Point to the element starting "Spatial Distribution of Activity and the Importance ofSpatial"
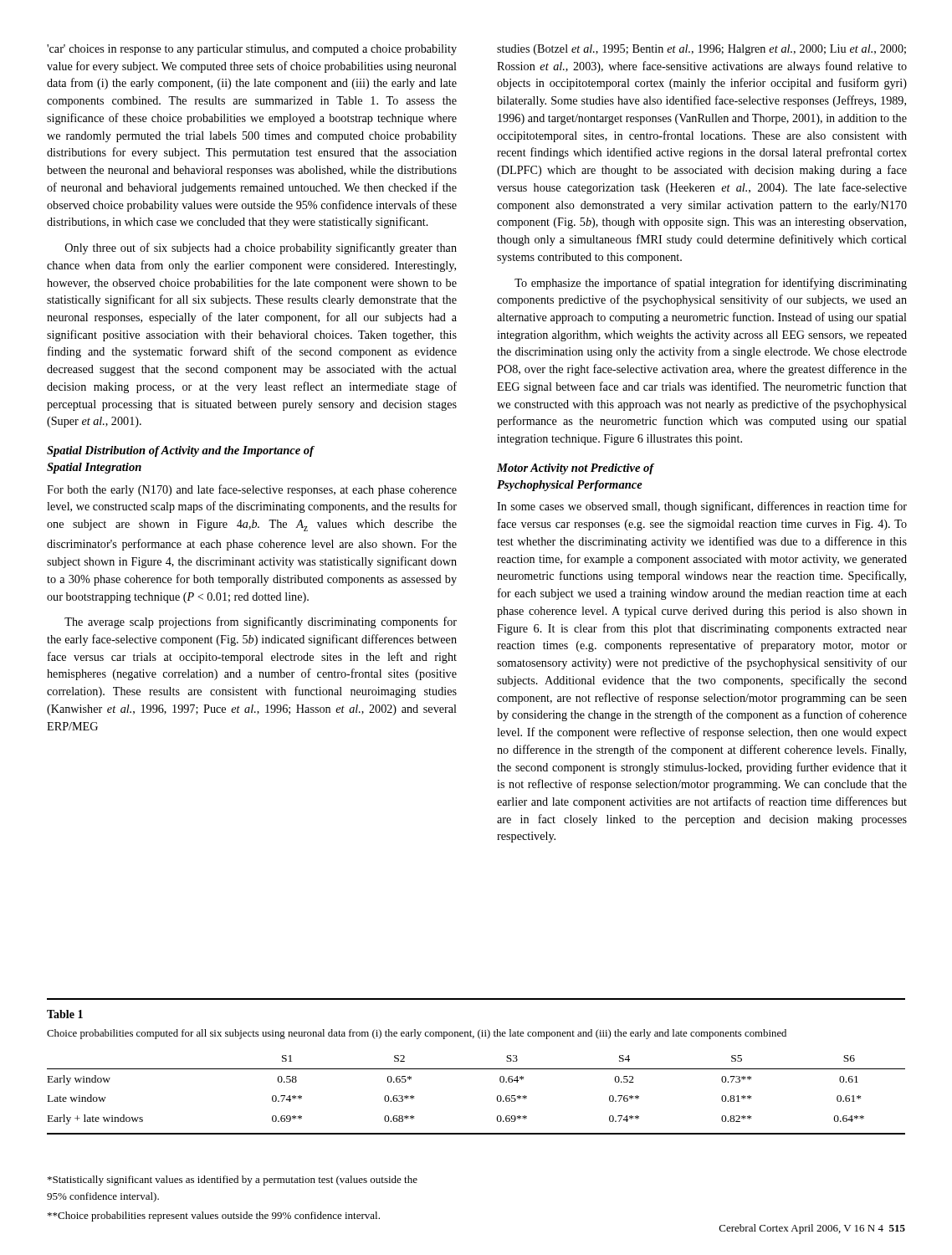952x1255 pixels. (x=180, y=459)
